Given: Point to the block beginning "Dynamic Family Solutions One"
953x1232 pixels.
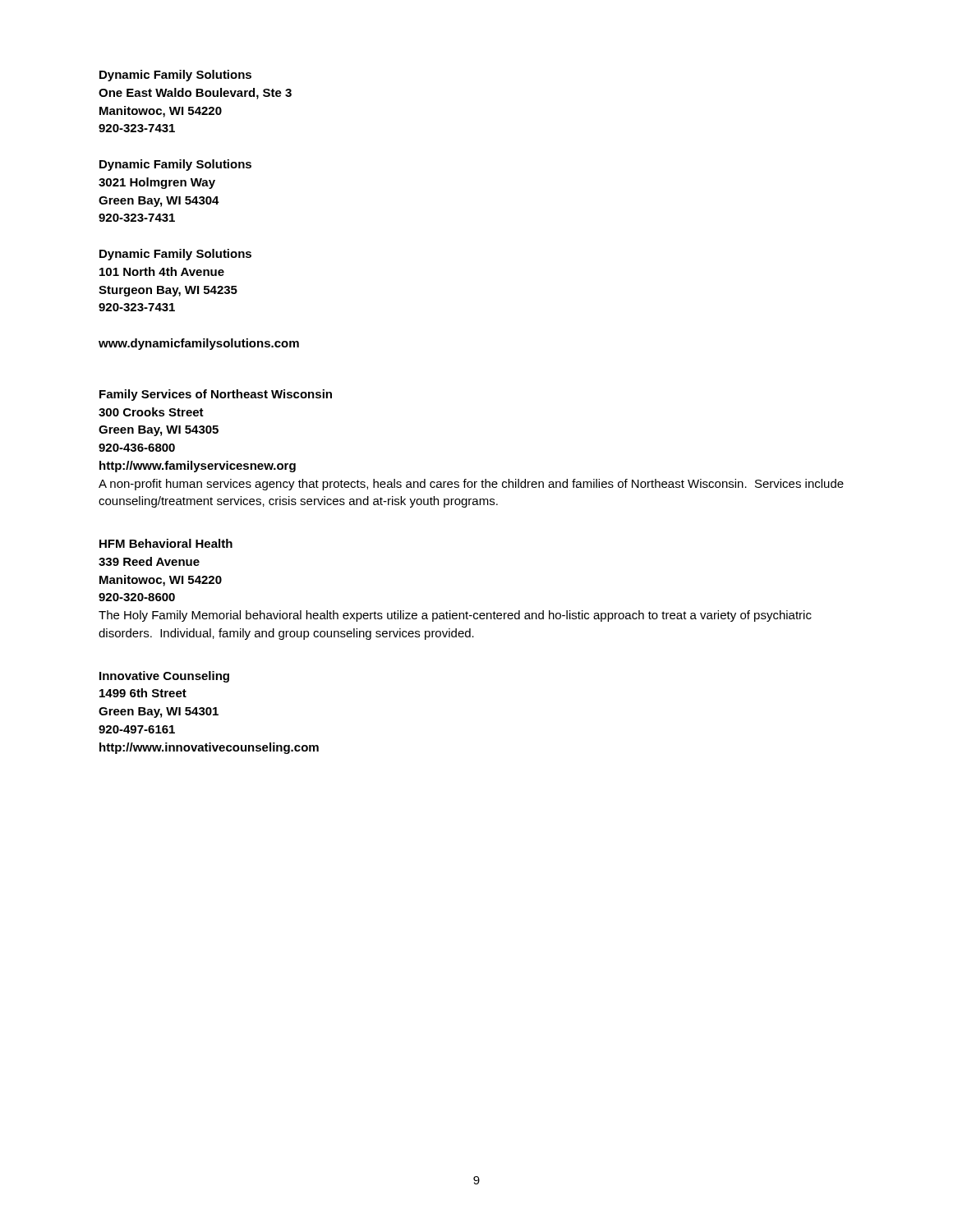Looking at the screenshot, I should coord(175,76).
